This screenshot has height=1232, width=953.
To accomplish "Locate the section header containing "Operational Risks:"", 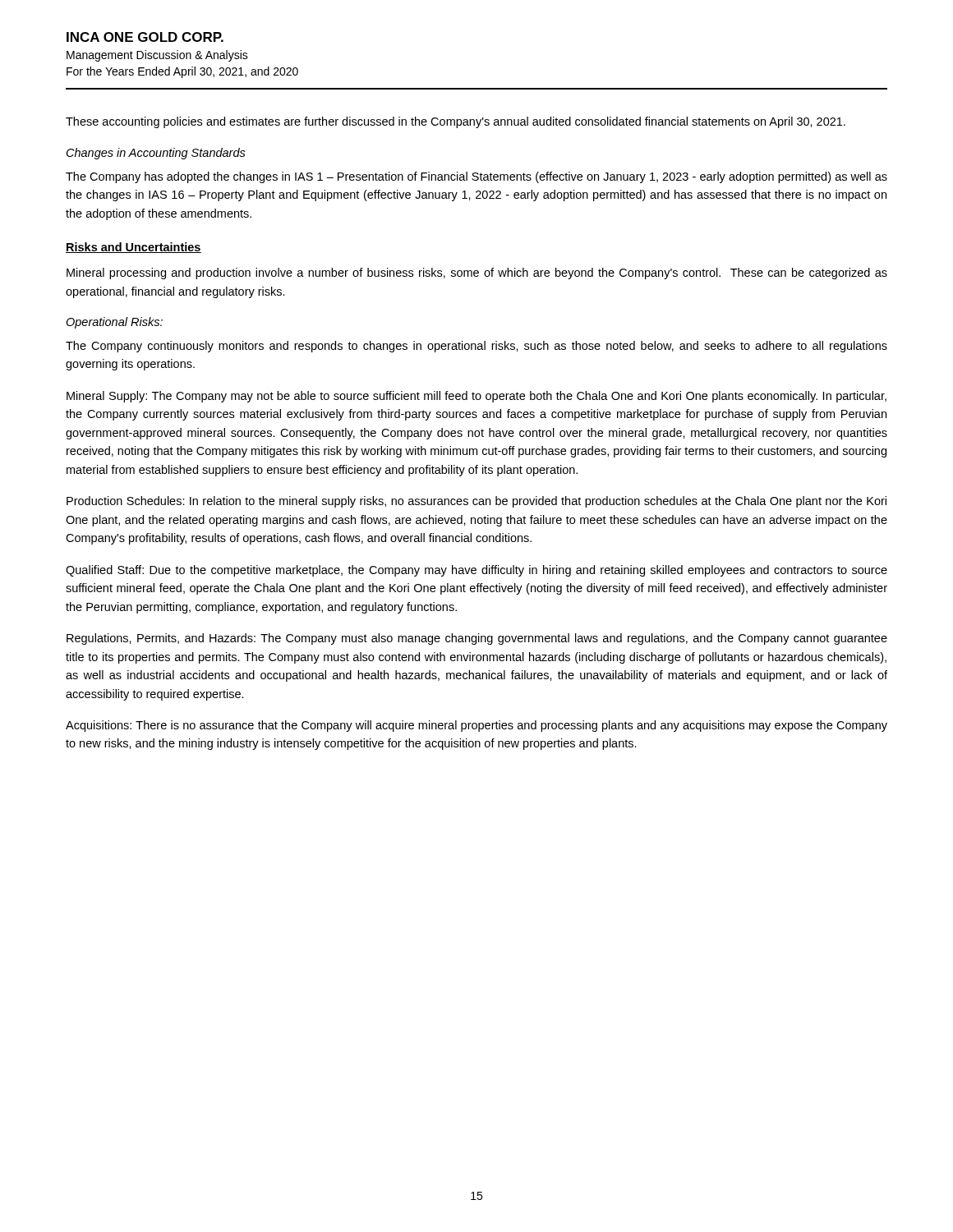I will point(114,322).
